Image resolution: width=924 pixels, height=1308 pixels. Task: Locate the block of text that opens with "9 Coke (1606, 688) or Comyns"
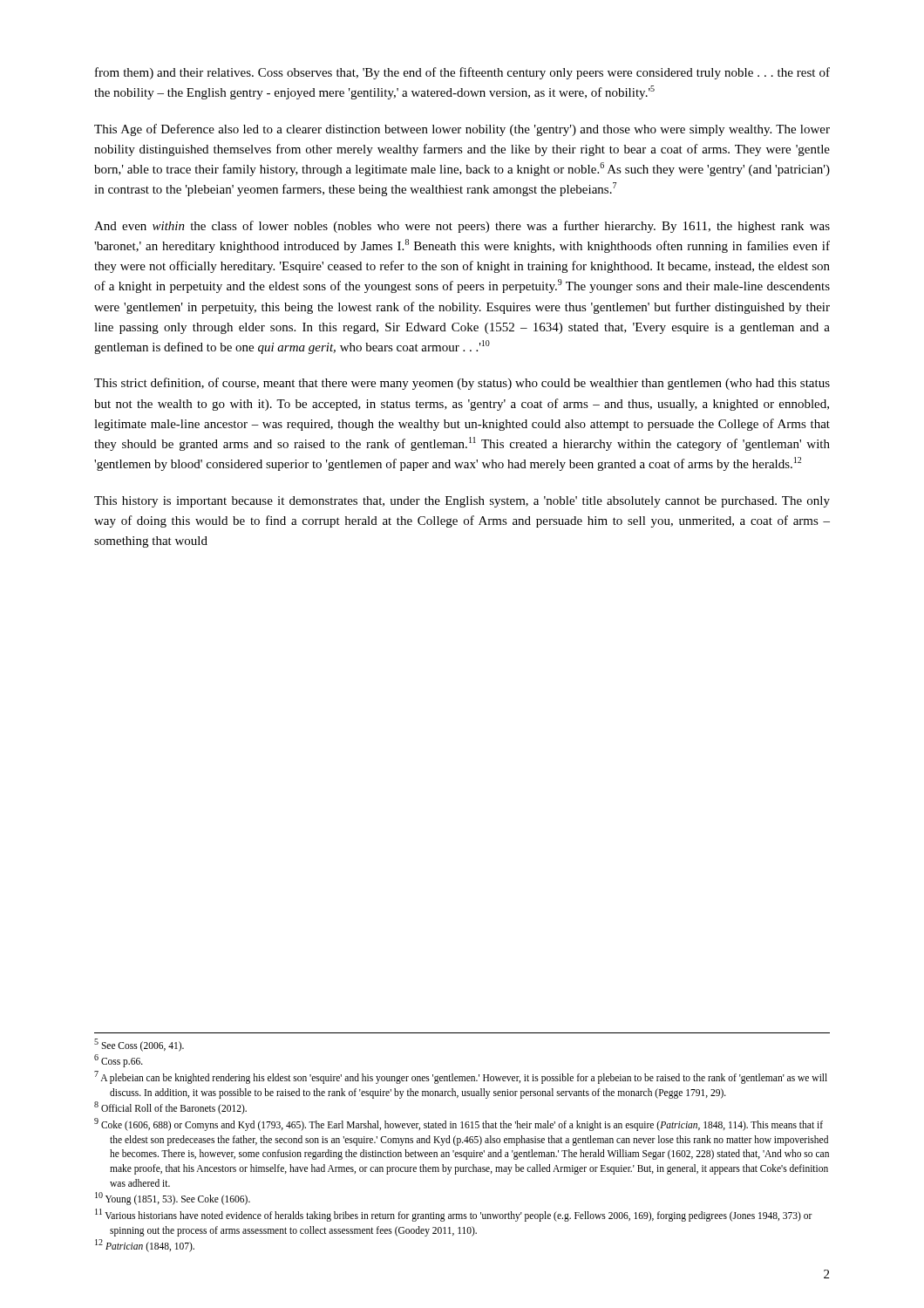[462, 1153]
